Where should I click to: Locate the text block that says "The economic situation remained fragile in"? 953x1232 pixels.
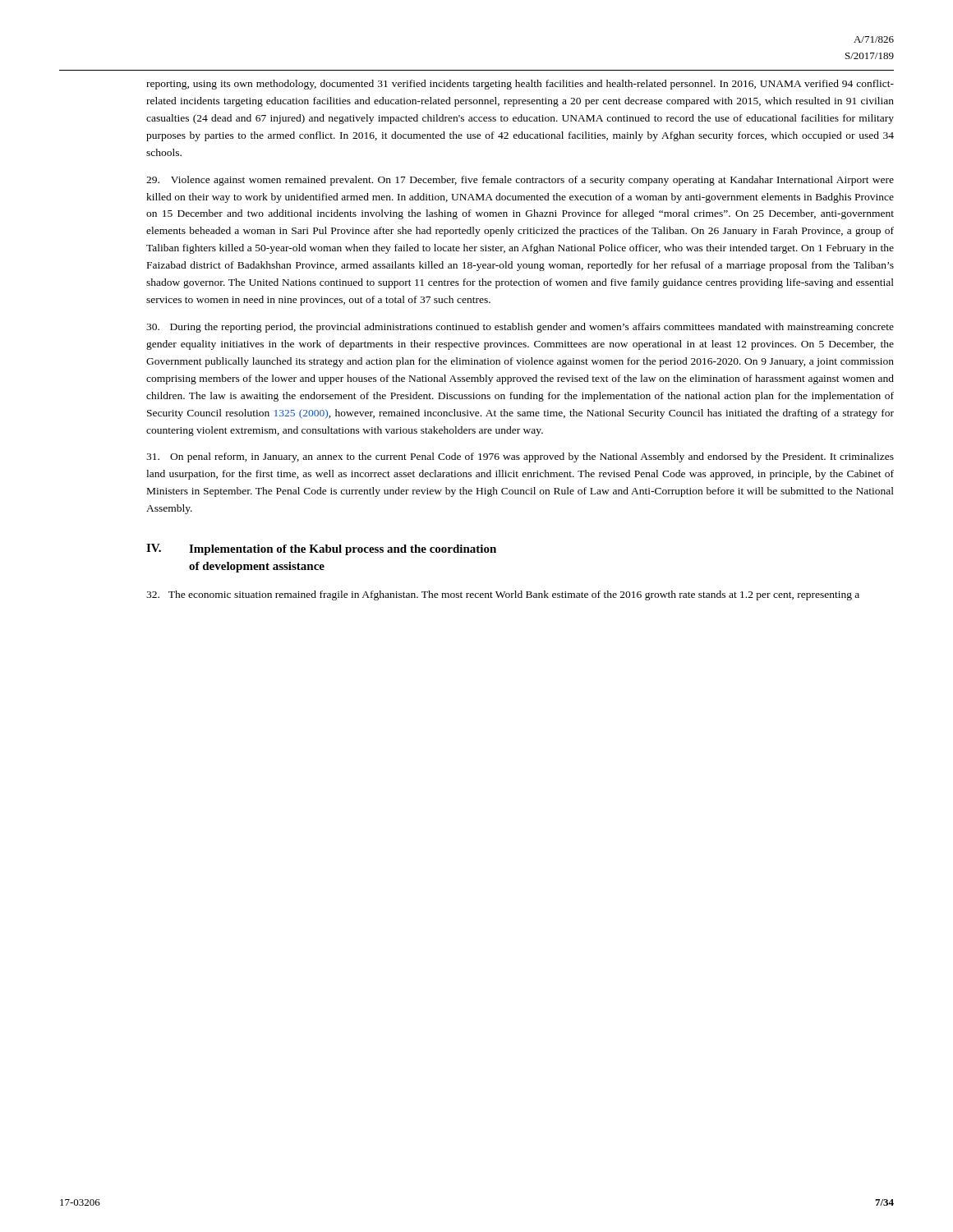520,595
